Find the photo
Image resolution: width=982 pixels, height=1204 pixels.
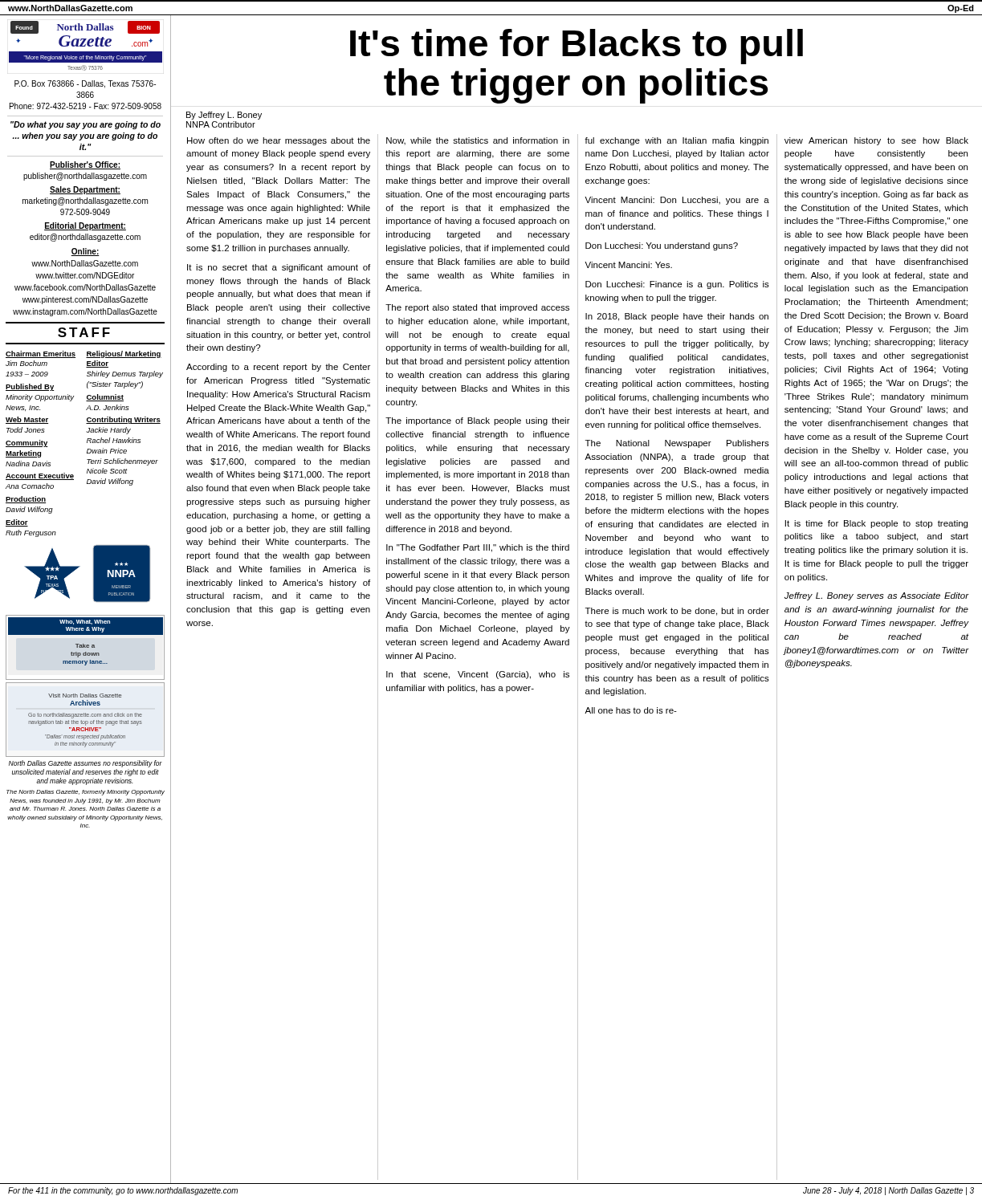pos(85,648)
